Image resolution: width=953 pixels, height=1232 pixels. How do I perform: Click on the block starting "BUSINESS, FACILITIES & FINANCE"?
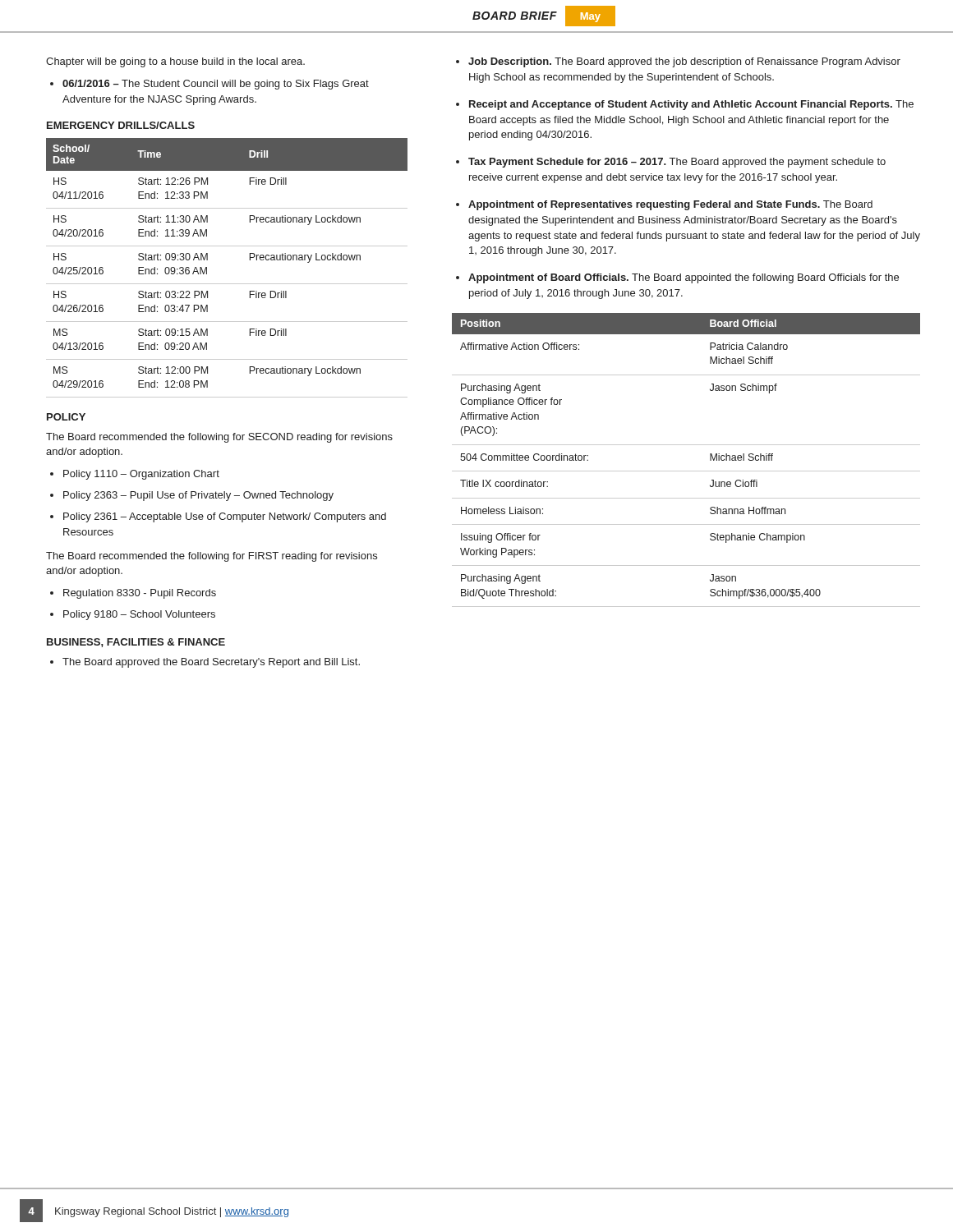pos(136,642)
